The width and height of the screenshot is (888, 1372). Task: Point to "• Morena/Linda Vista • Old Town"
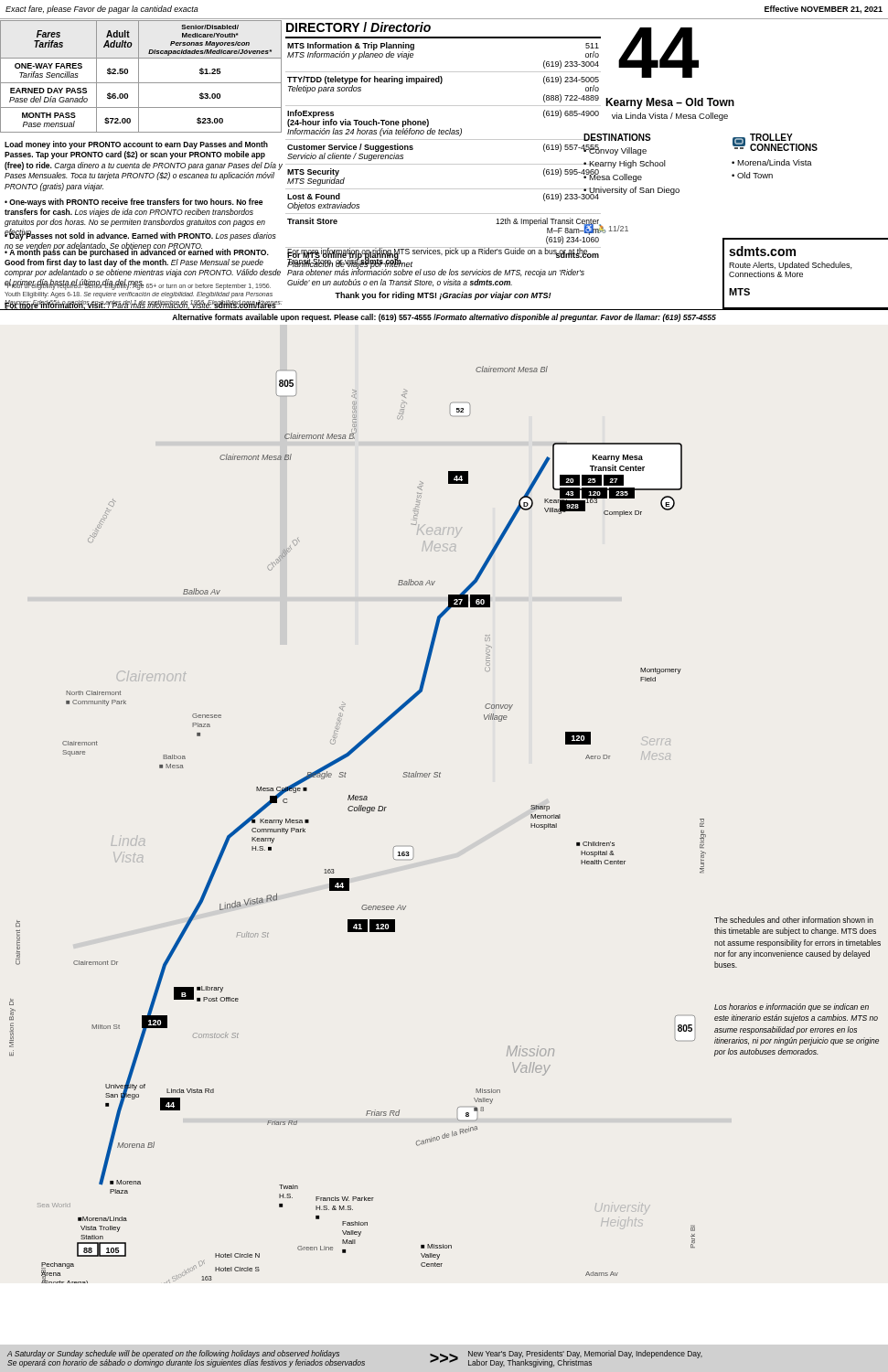(772, 169)
